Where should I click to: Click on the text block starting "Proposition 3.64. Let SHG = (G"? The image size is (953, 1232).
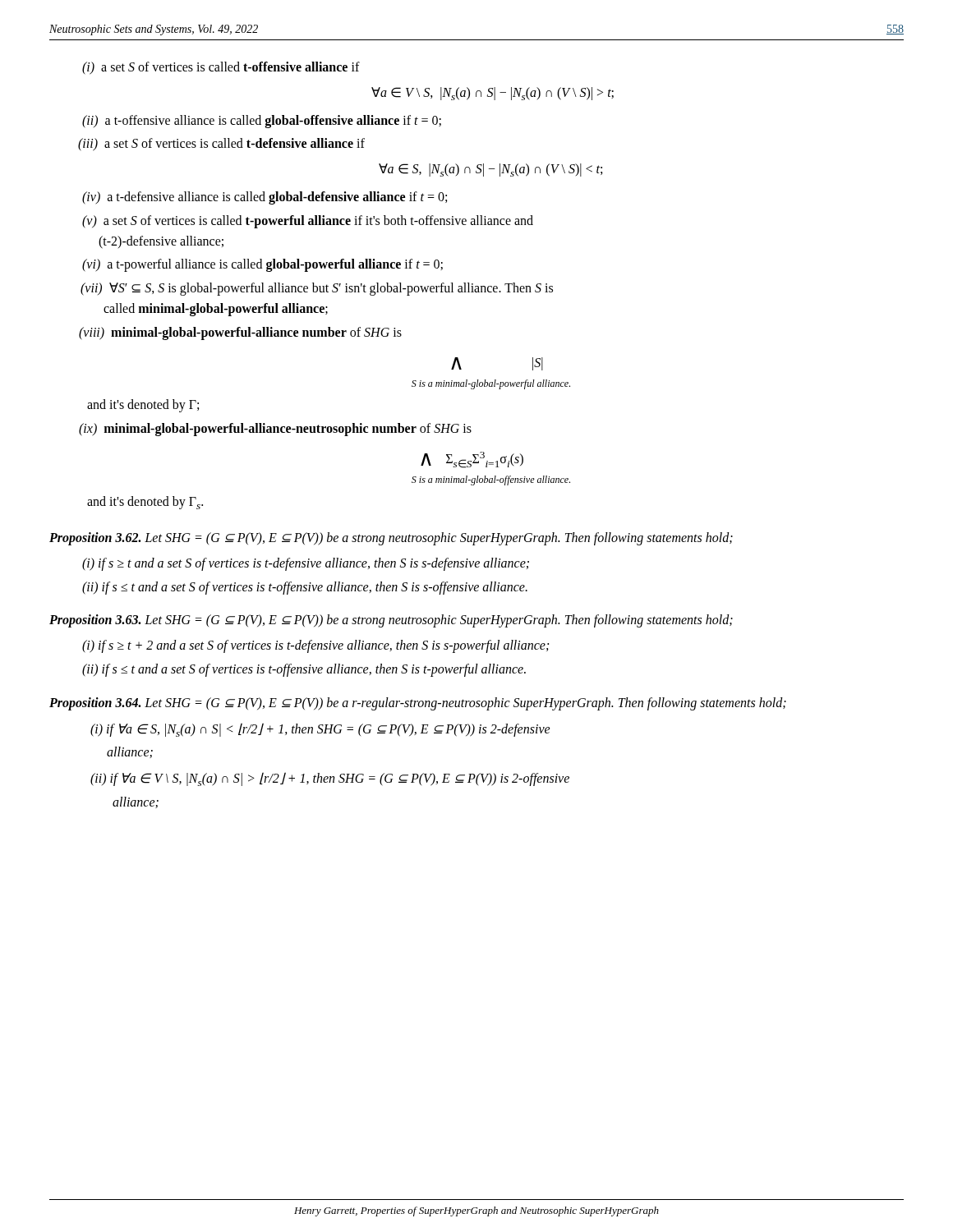pos(418,703)
